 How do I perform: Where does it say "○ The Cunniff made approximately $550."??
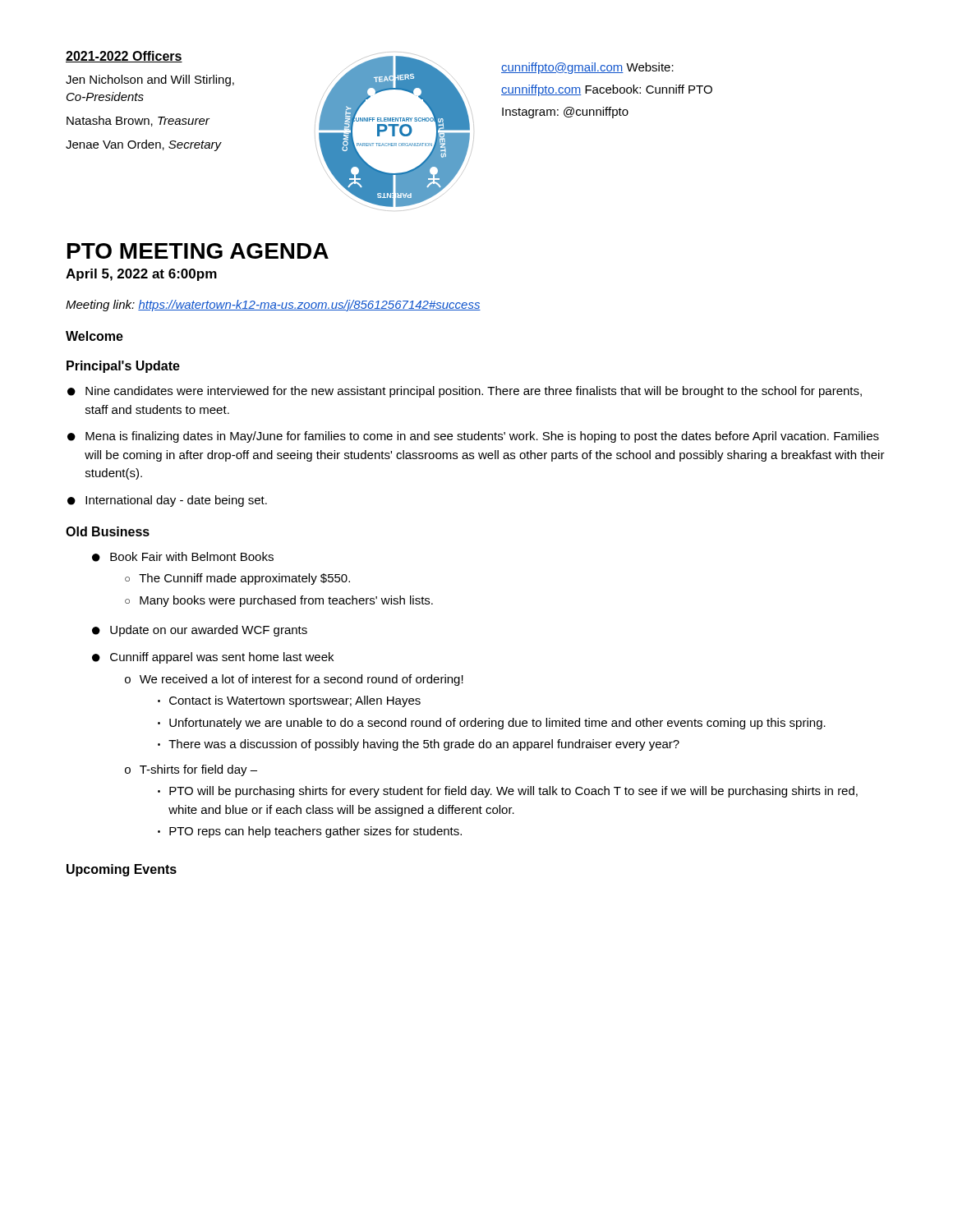tap(238, 579)
